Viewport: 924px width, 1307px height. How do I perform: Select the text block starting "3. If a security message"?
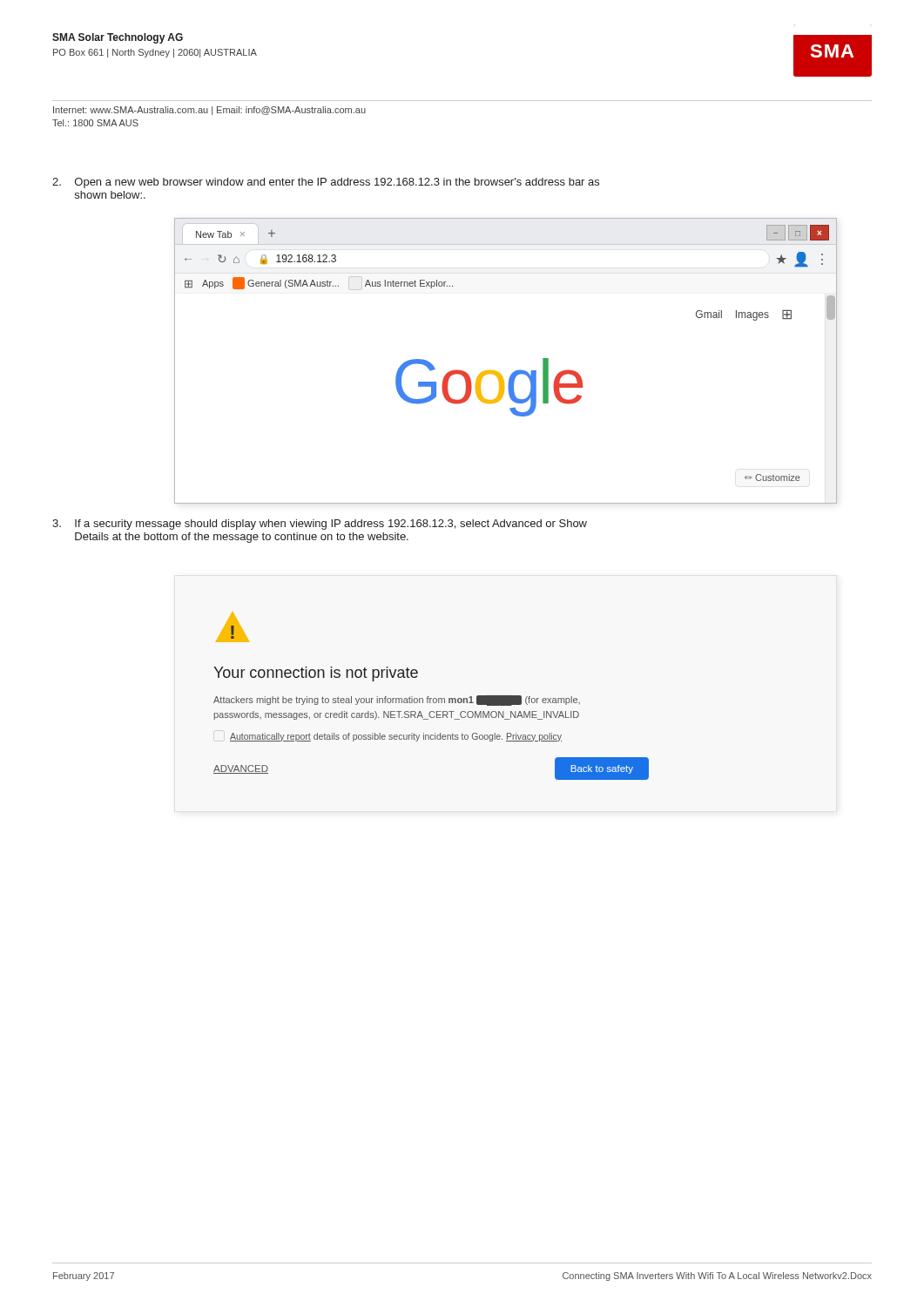tap(462, 530)
